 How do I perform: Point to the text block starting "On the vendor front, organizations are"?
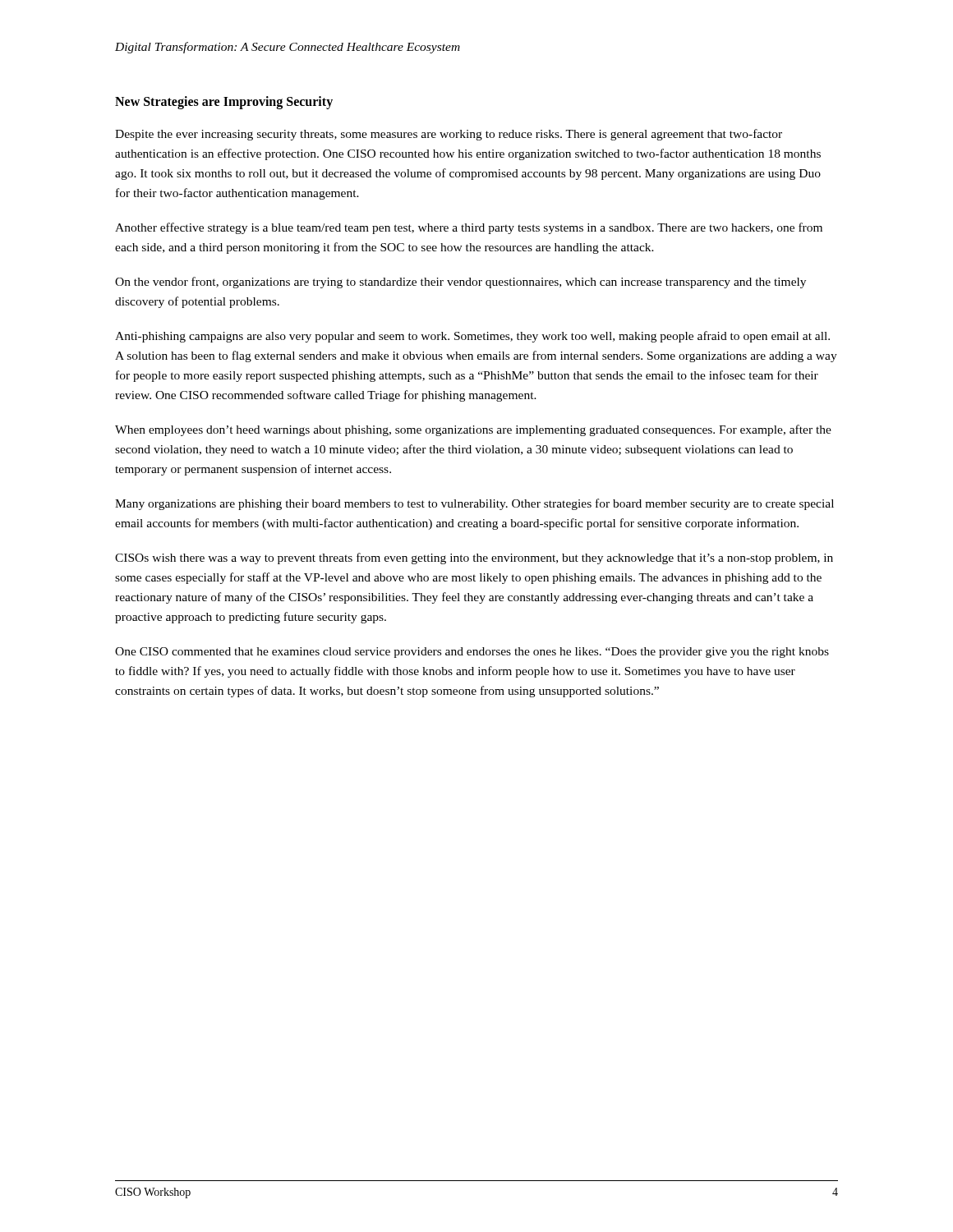point(461,291)
